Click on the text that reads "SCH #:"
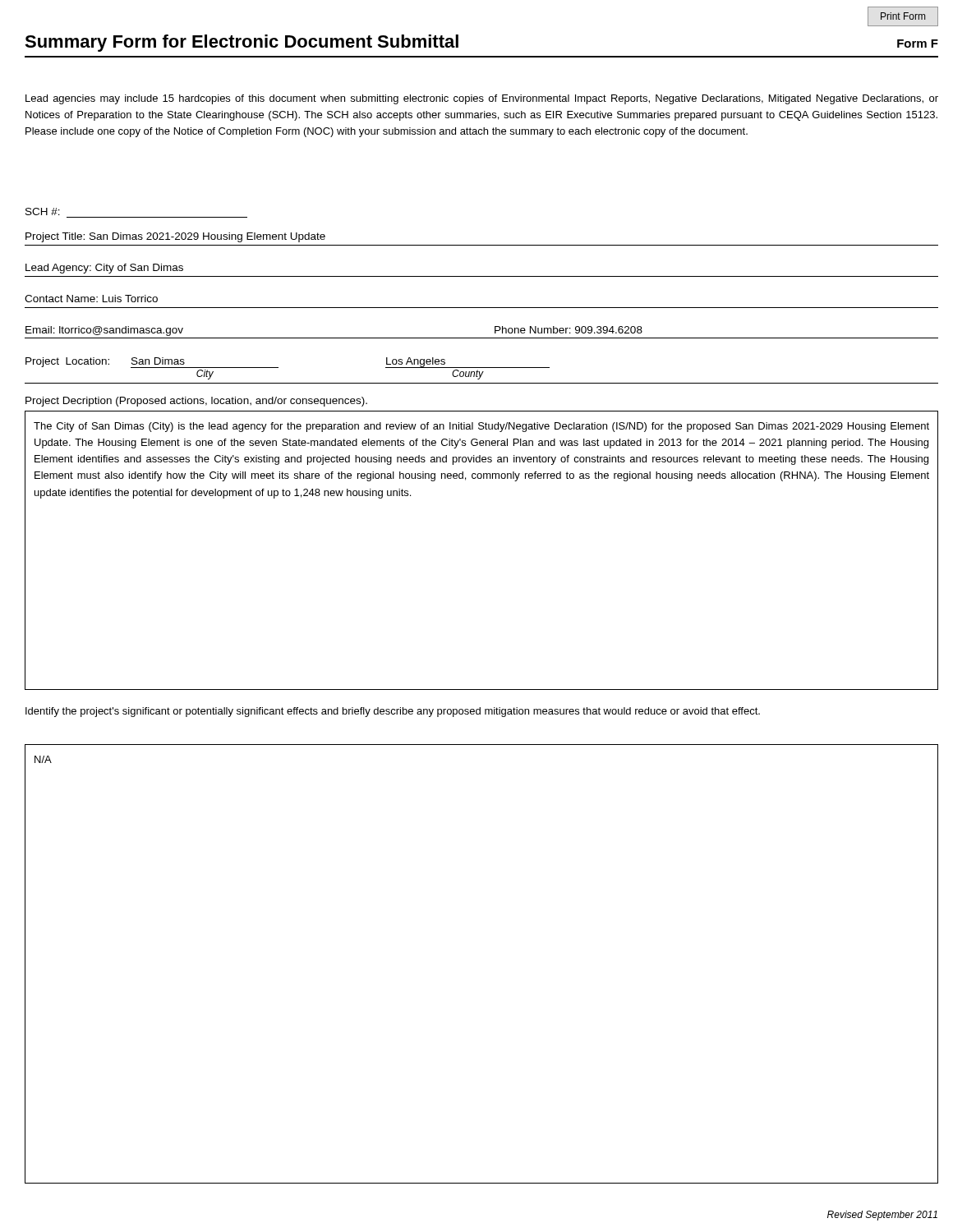 (136, 211)
